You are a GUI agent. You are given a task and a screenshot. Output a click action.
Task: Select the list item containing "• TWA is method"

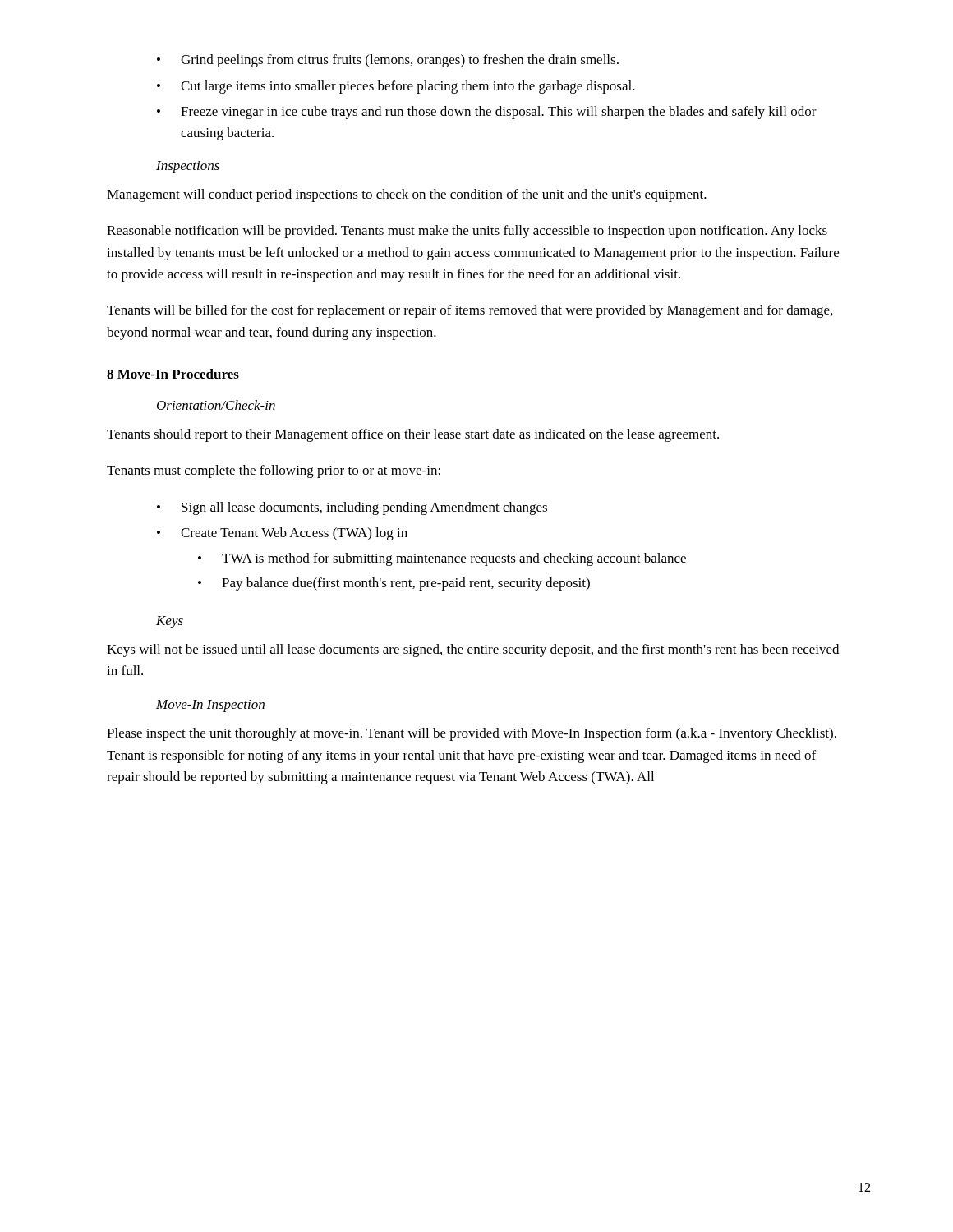522,558
